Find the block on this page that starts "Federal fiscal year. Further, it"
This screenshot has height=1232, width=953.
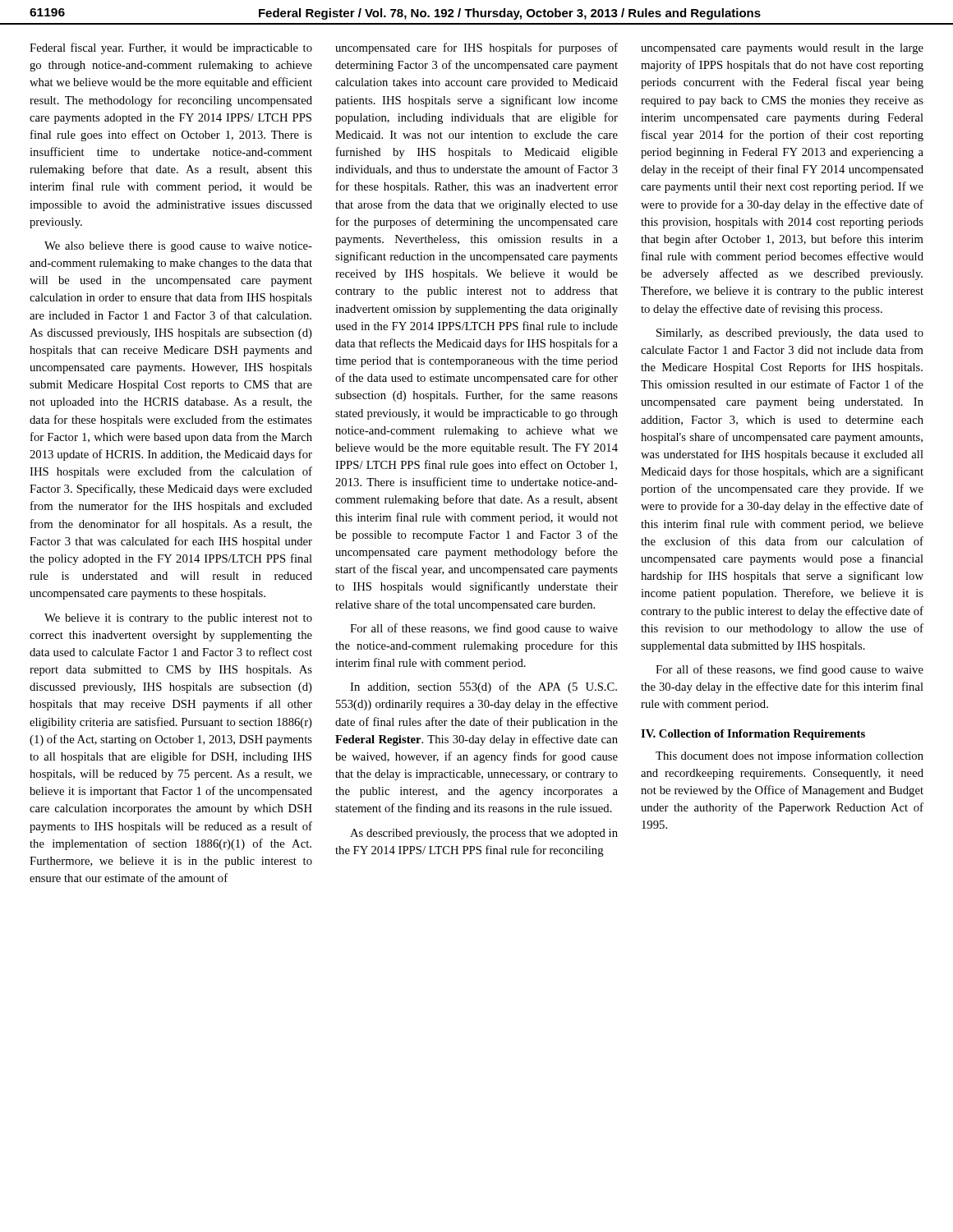tap(171, 135)
